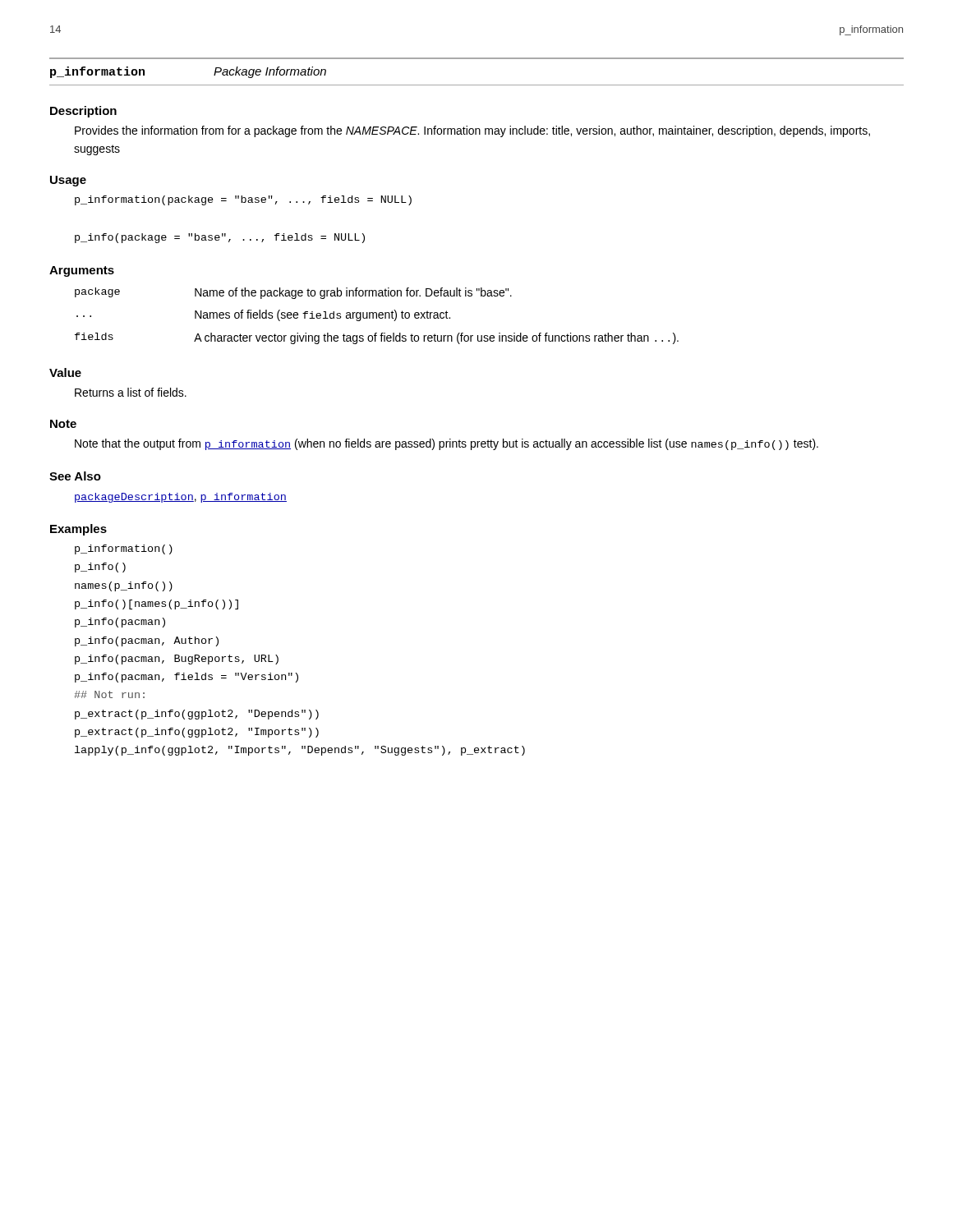The image size is (953, 1232).
Task: Click on the text with the text "packageDescription, p_information"
Action: click(180, 497)
